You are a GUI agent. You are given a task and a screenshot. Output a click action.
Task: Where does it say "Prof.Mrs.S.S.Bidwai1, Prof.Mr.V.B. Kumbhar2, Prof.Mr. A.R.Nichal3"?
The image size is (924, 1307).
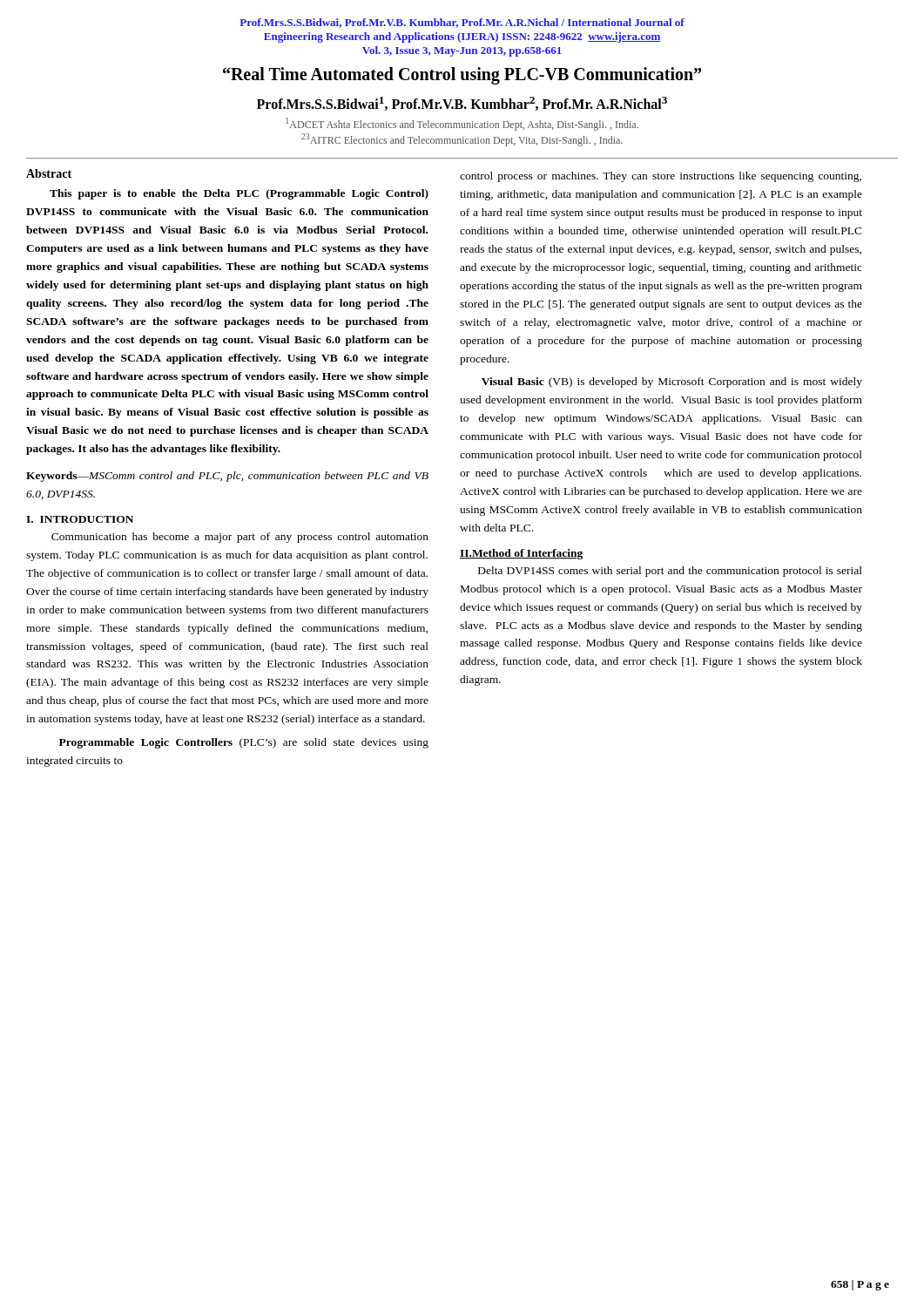tap(462, 103)
